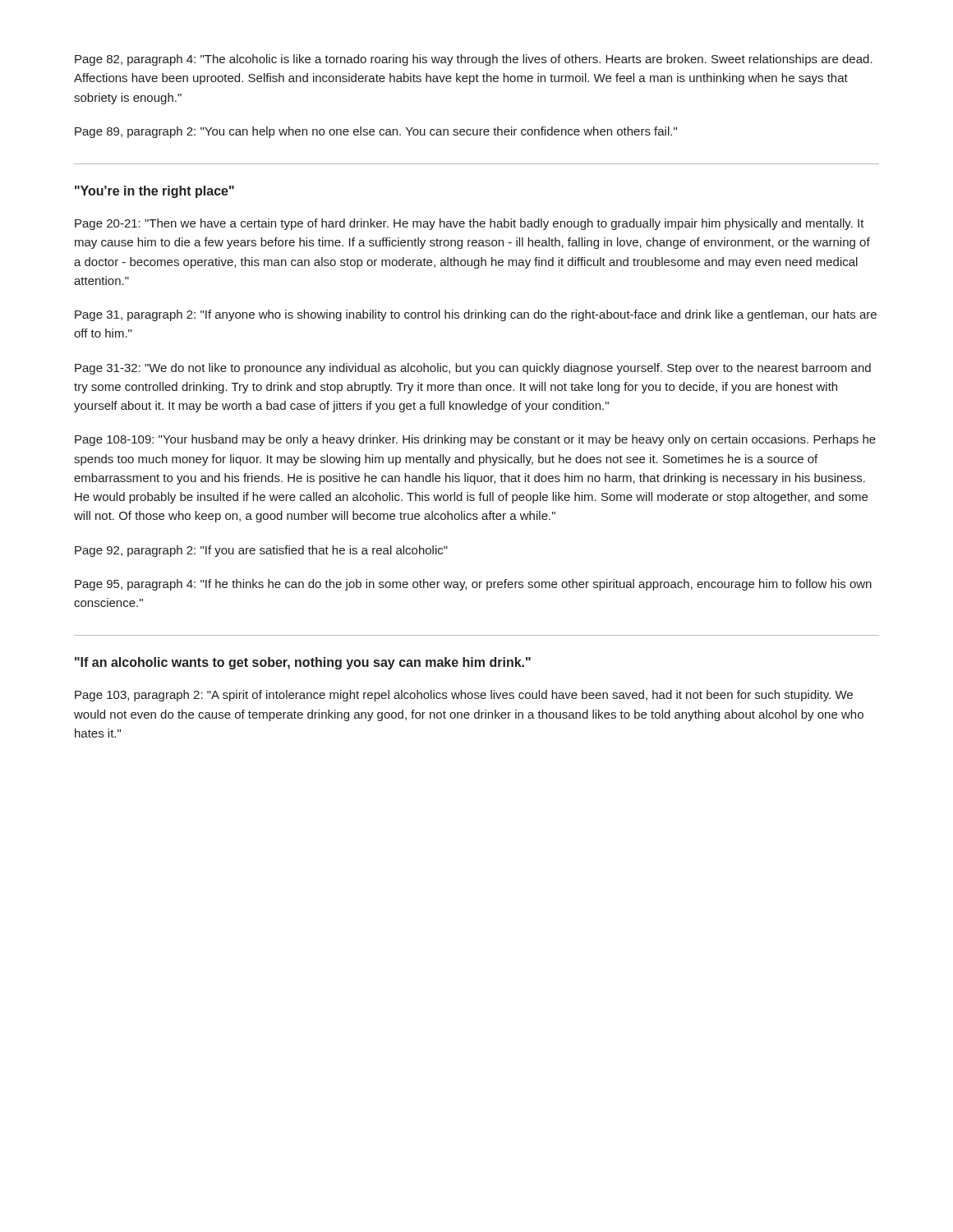Point to the block beginning "Page 20-21: "Then"
The image size is (953, 1232).
pos(472,252)
